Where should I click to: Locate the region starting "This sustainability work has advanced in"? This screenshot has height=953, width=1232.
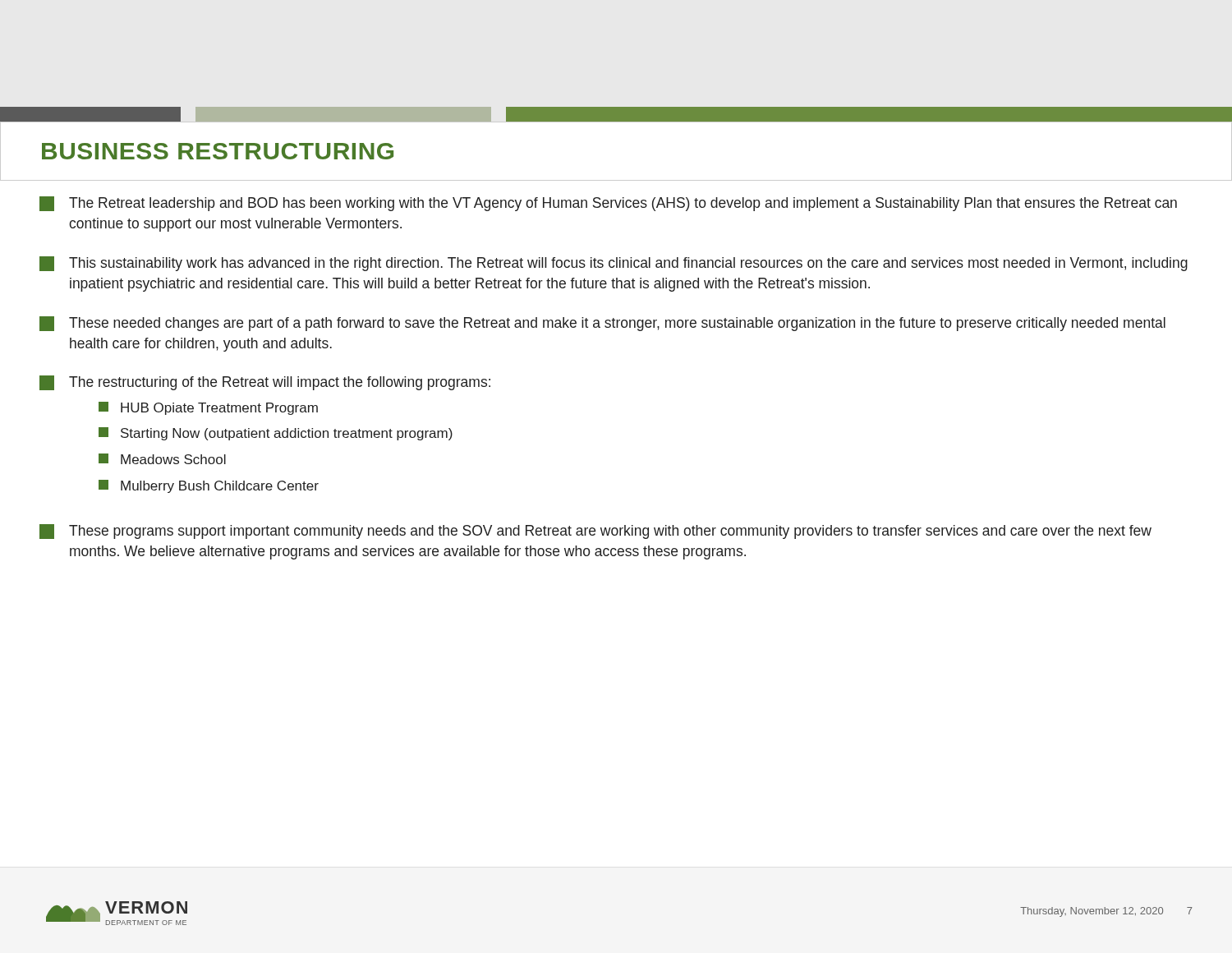coord(616,274)
